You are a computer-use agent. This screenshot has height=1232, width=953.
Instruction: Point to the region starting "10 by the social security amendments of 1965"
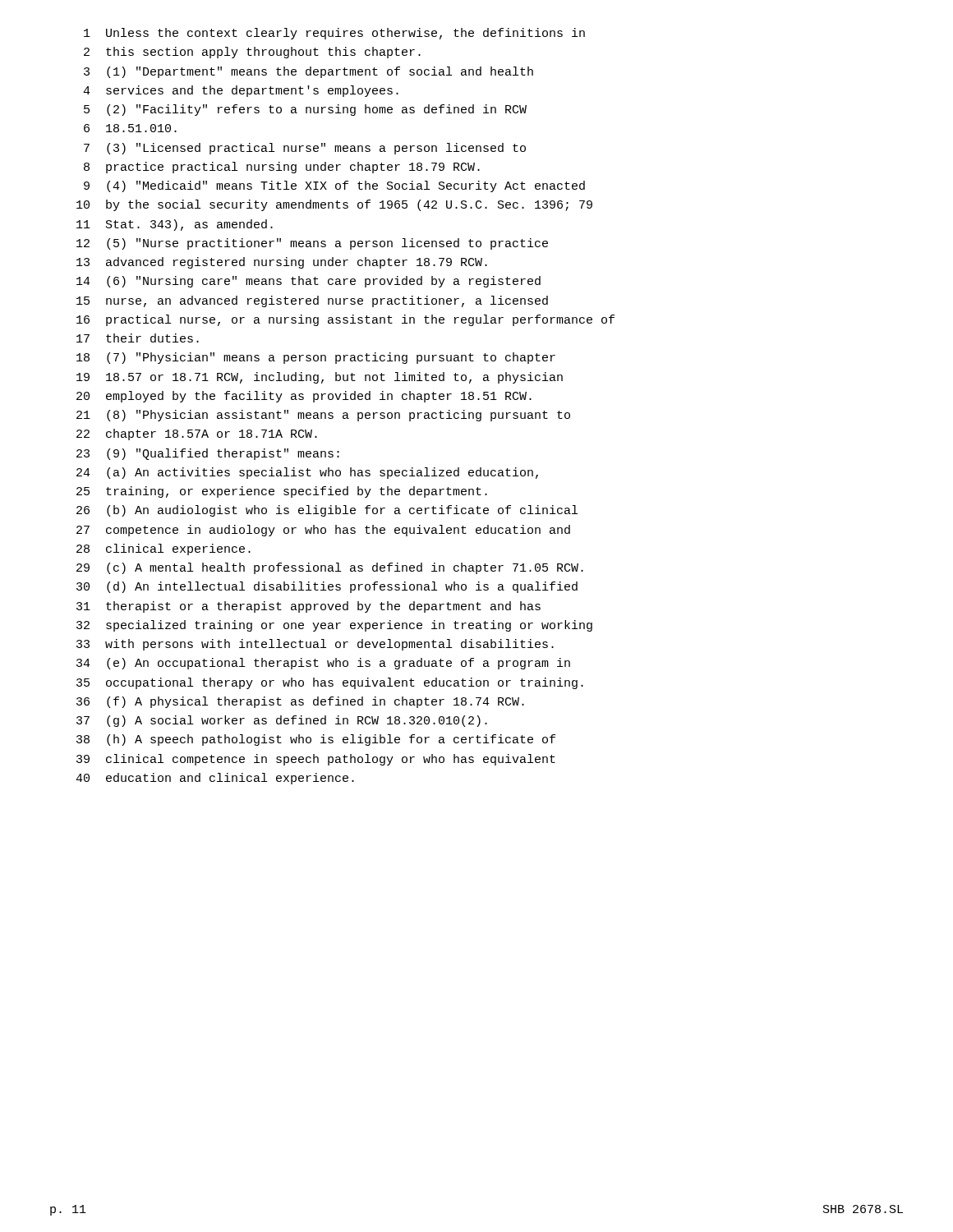476,206
